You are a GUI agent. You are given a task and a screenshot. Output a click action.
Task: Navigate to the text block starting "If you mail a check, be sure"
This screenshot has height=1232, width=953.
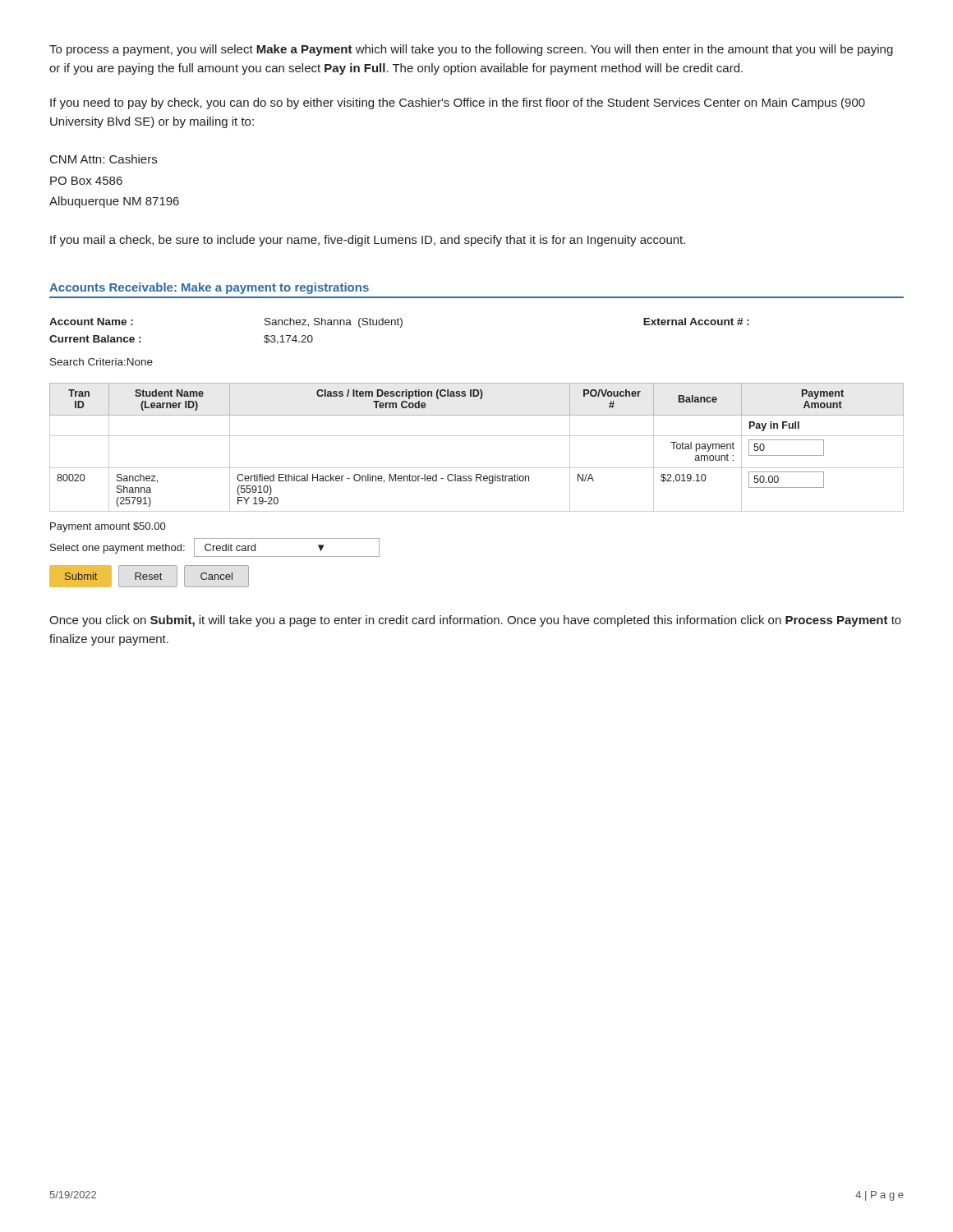pyautogui.click(x=368, y=239)
